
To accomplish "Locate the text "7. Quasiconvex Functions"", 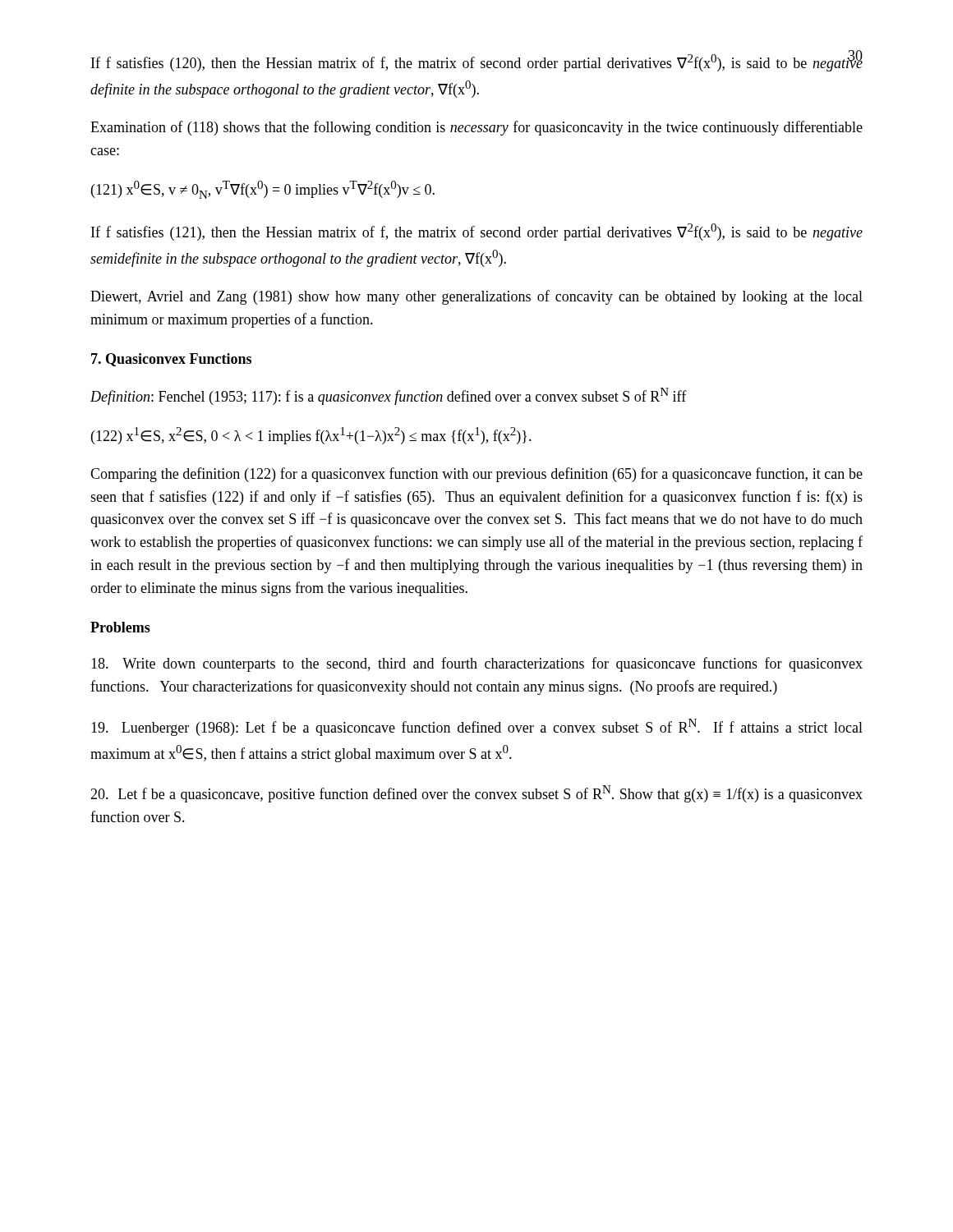I will point(171,359).
